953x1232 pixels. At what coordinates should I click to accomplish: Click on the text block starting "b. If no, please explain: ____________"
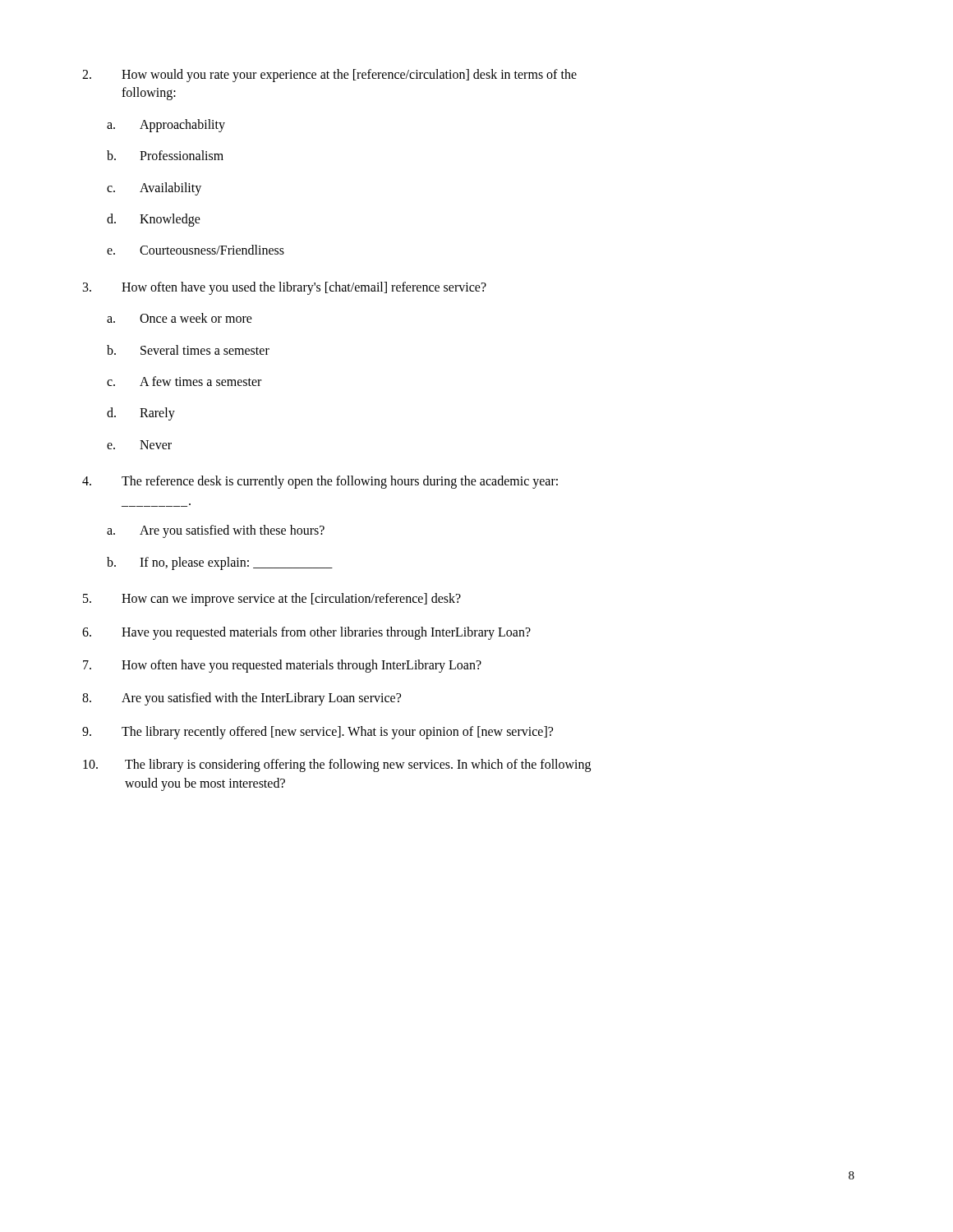click(220, 563)
